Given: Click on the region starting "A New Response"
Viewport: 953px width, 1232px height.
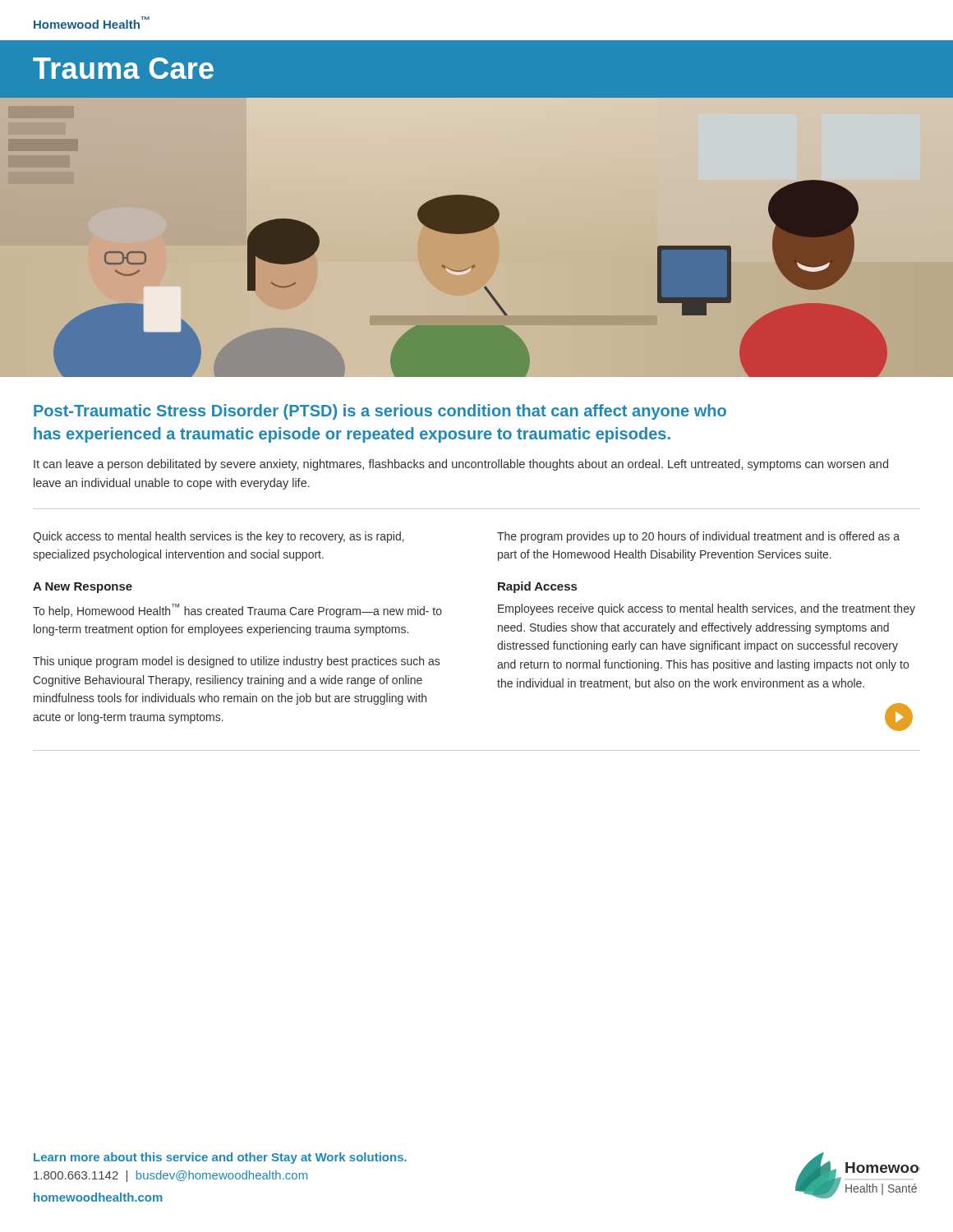Looking at the screenshot, I should click(x=83, y=588).
